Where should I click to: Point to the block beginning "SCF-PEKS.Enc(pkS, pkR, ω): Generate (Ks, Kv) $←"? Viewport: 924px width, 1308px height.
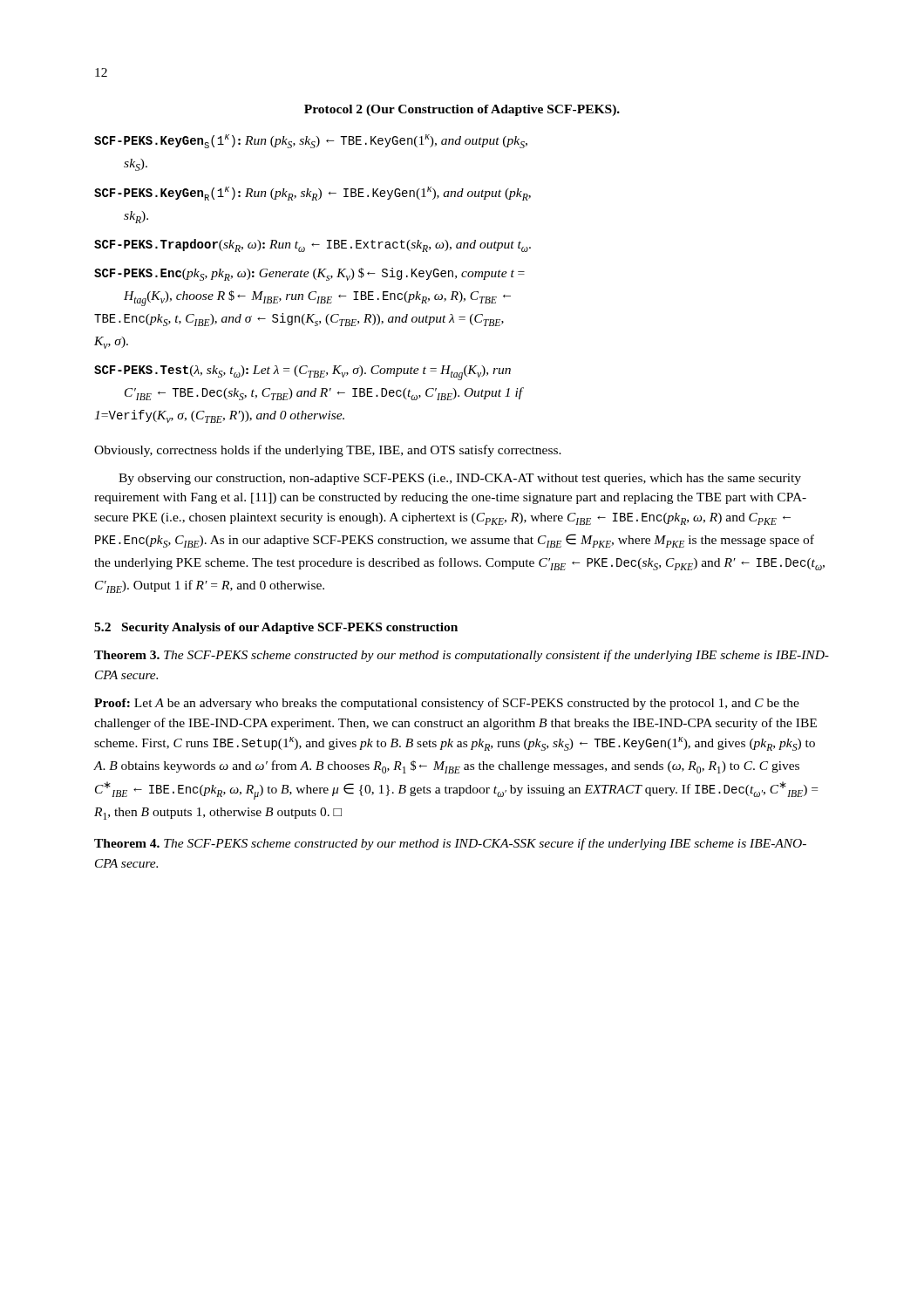[310, 308]
